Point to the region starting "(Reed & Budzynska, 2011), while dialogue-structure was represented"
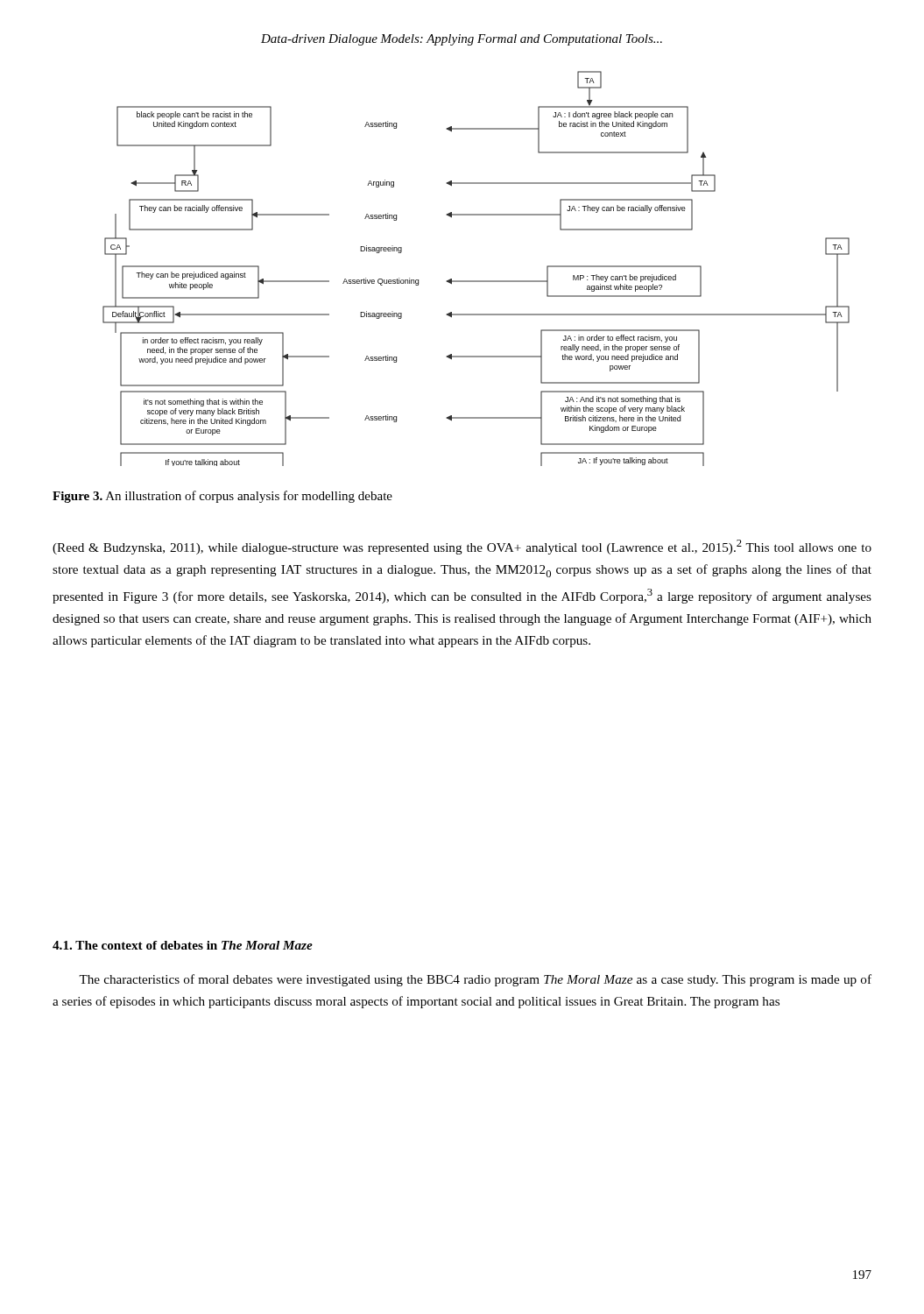 pyautogui.click(x=462, y=593)
